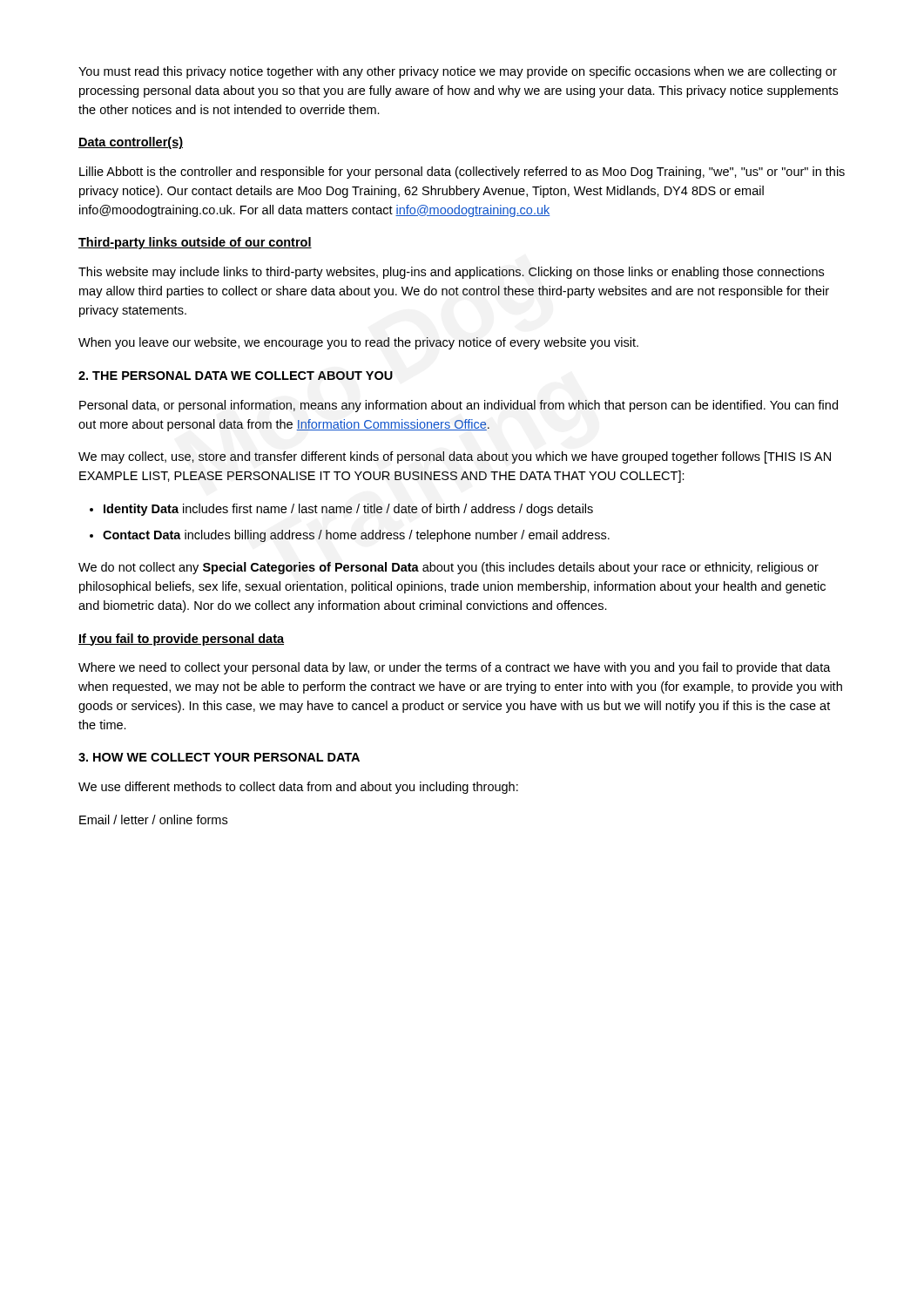The width and height of the screenshot is (924, 1307).
Task: Select the text with the text "Email / letter / online forms"
Action: click(153, 820)
